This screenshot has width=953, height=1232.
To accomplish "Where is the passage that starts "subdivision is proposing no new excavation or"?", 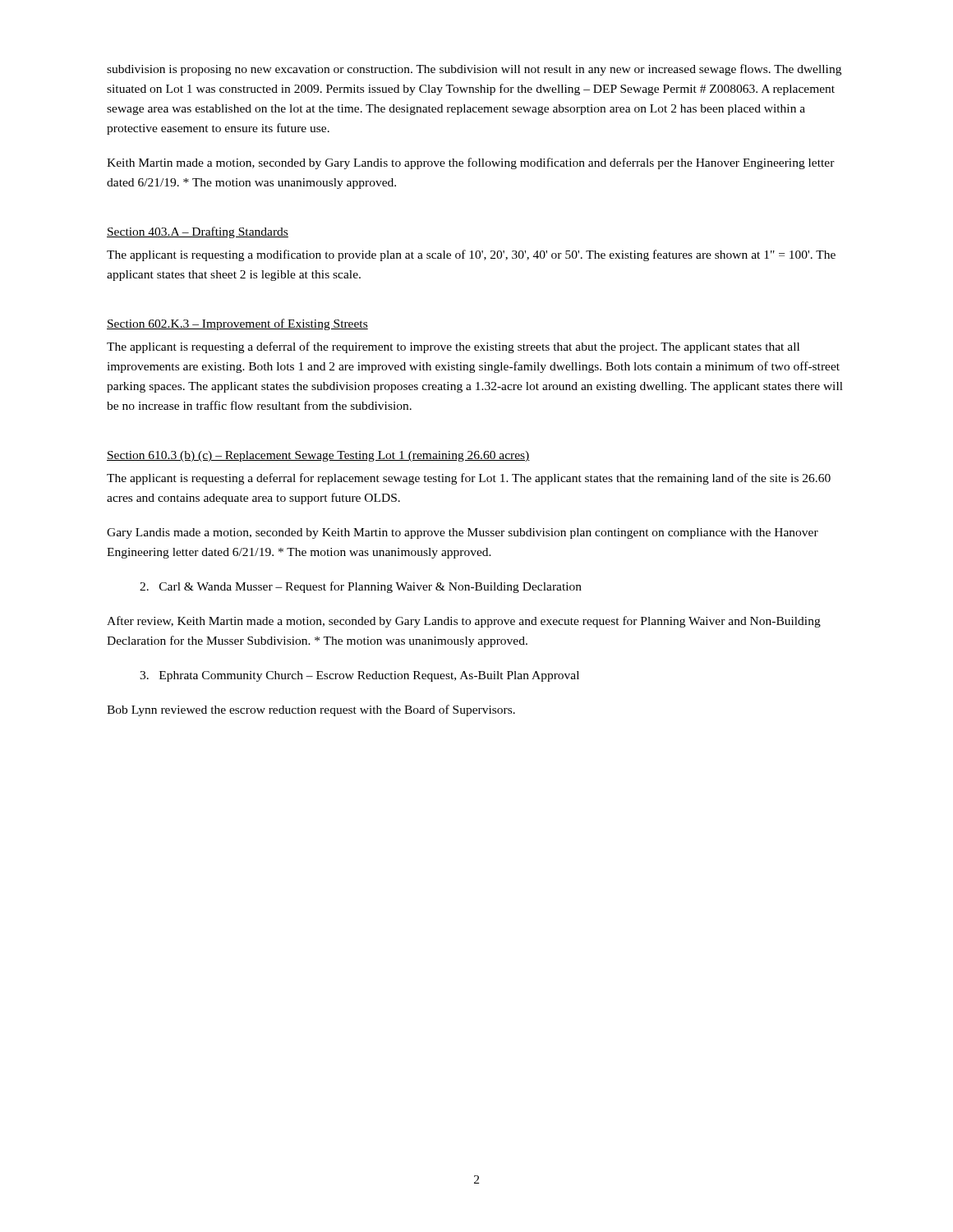I will tap(474, 98).
